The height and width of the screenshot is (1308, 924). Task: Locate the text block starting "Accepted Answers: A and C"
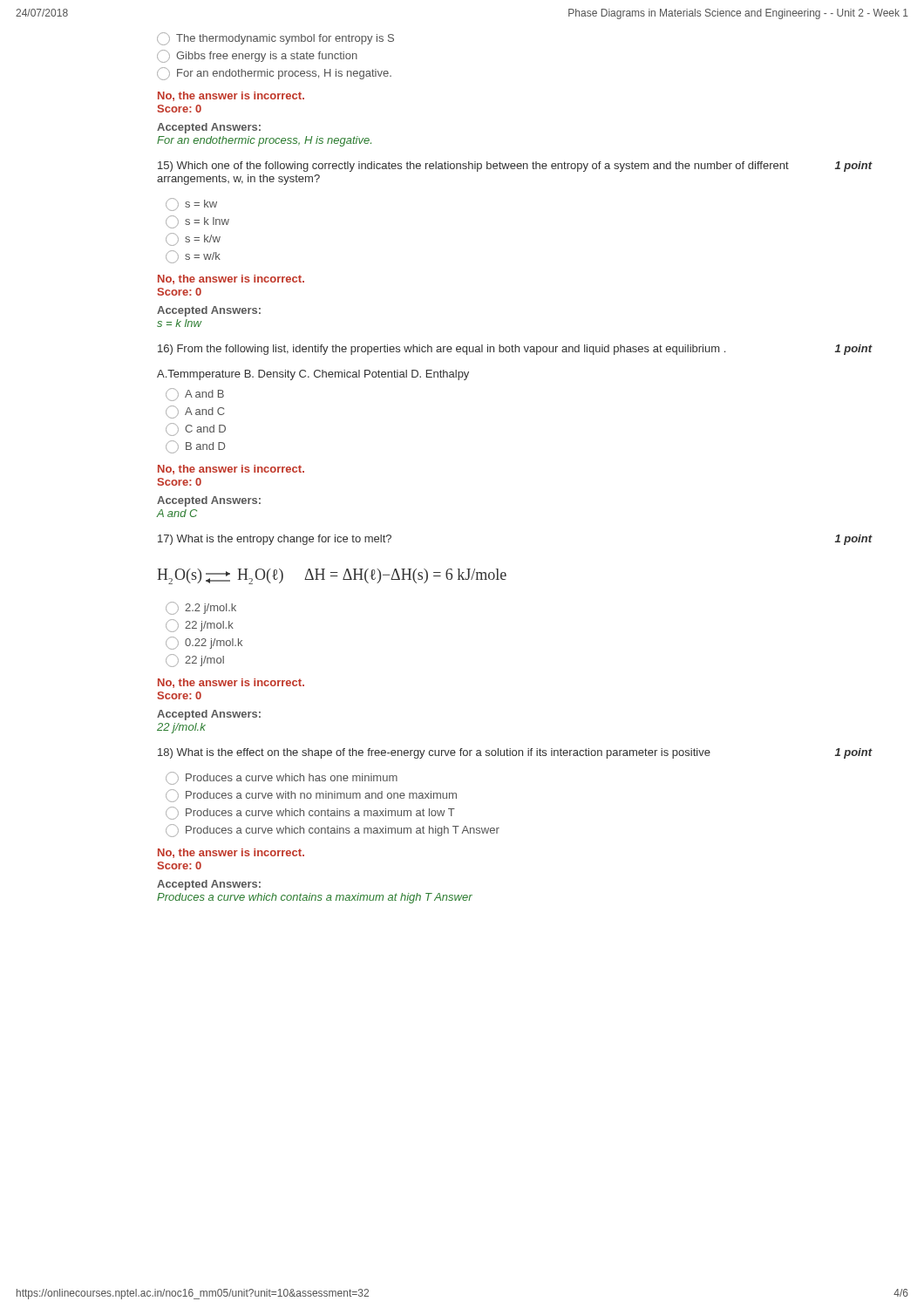tap(209, 501)
